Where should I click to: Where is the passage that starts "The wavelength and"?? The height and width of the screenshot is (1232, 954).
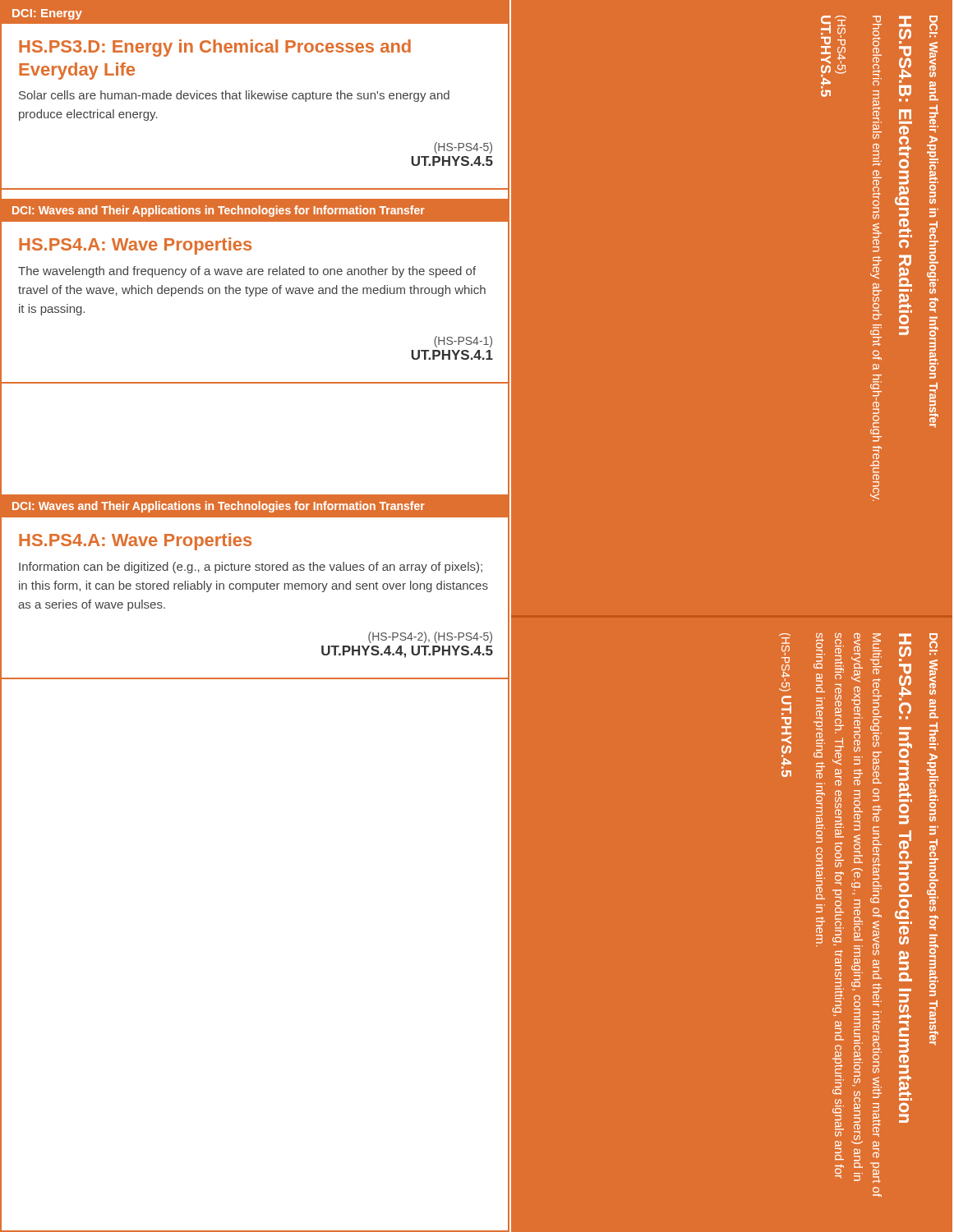coord(252,289)
